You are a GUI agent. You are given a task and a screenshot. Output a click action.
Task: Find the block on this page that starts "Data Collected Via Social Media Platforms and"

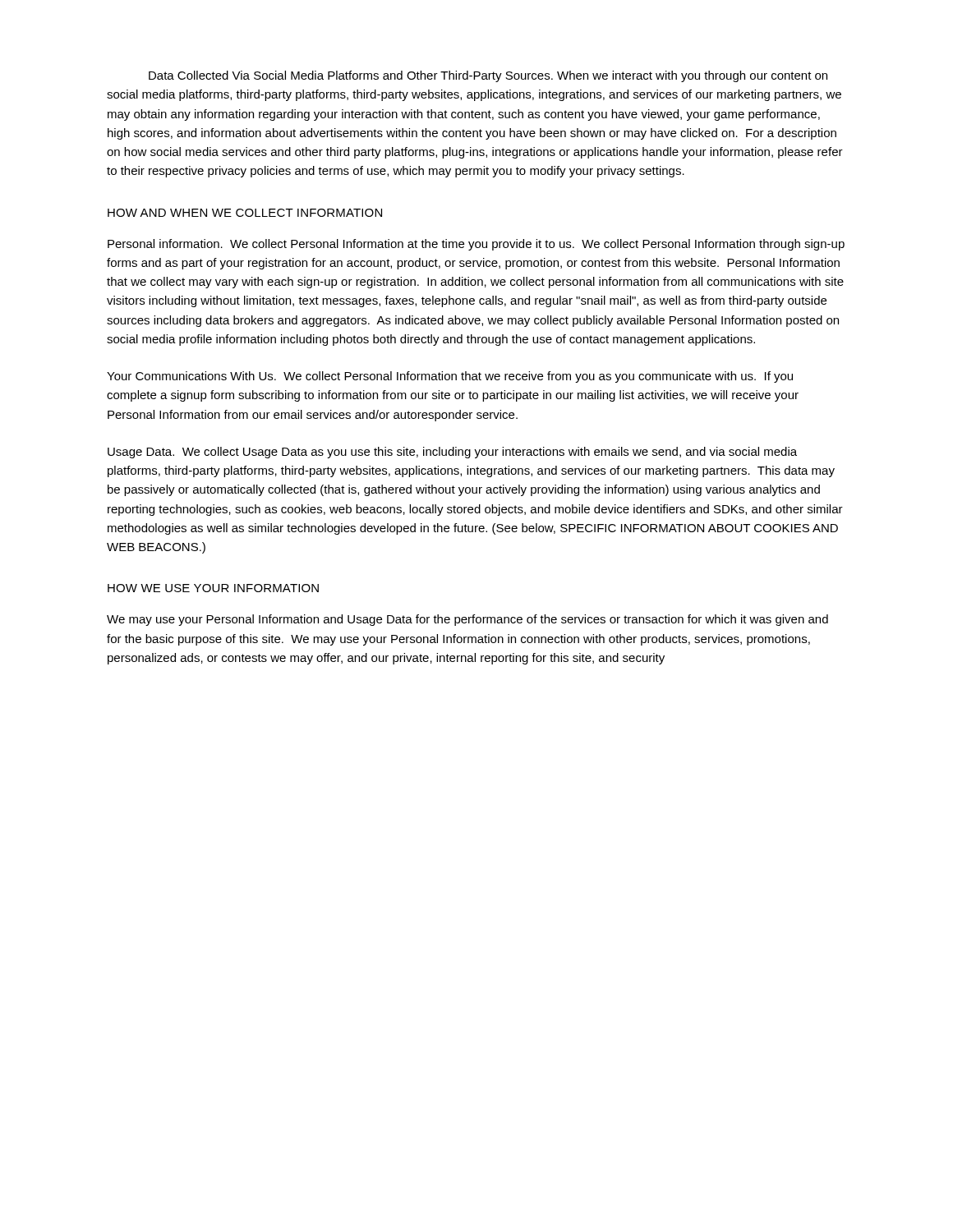pyautogui.click(x=475, y=123)
